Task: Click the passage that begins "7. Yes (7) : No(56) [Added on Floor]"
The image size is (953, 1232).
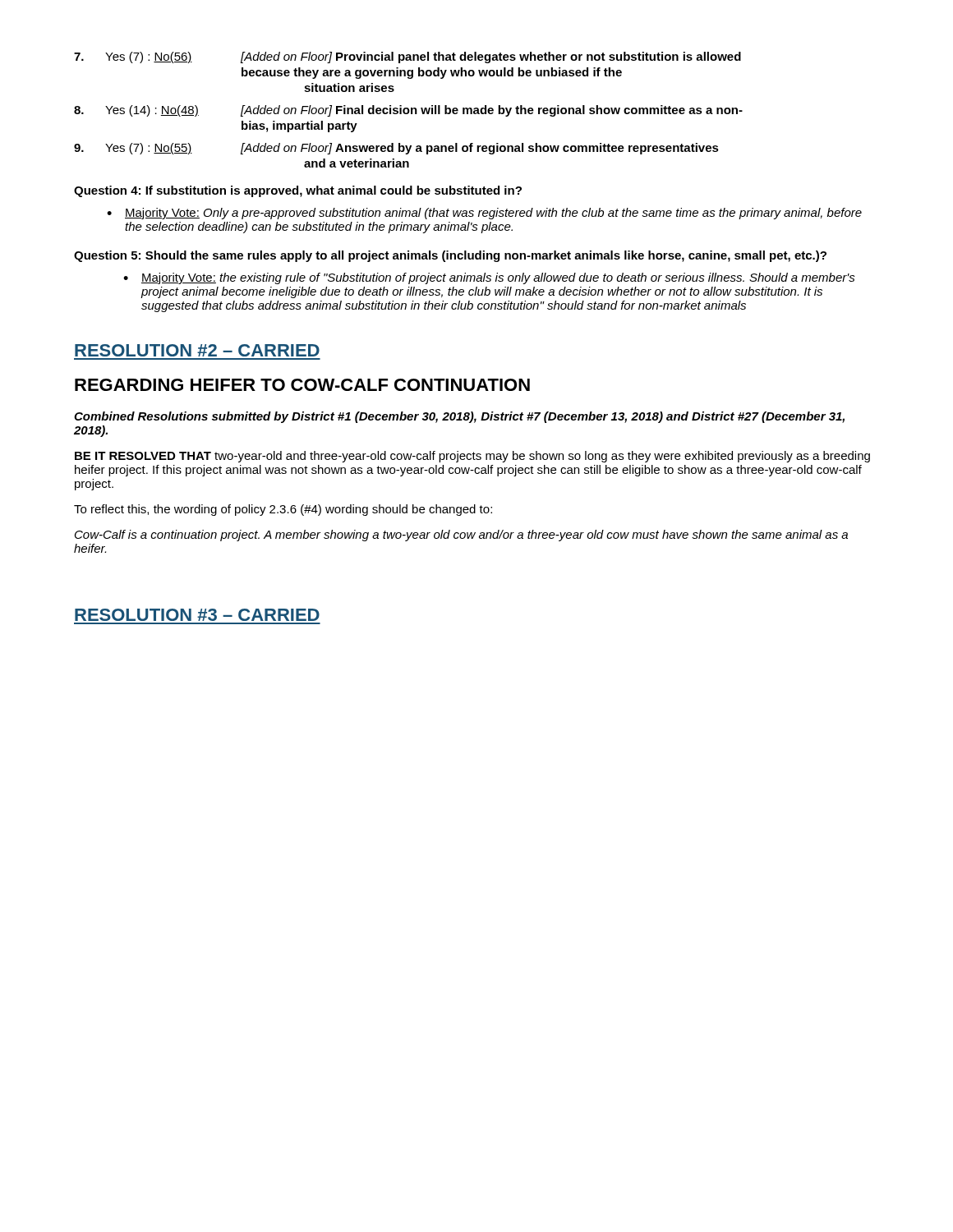Action: pyautogui.click(x=476, y=56)
